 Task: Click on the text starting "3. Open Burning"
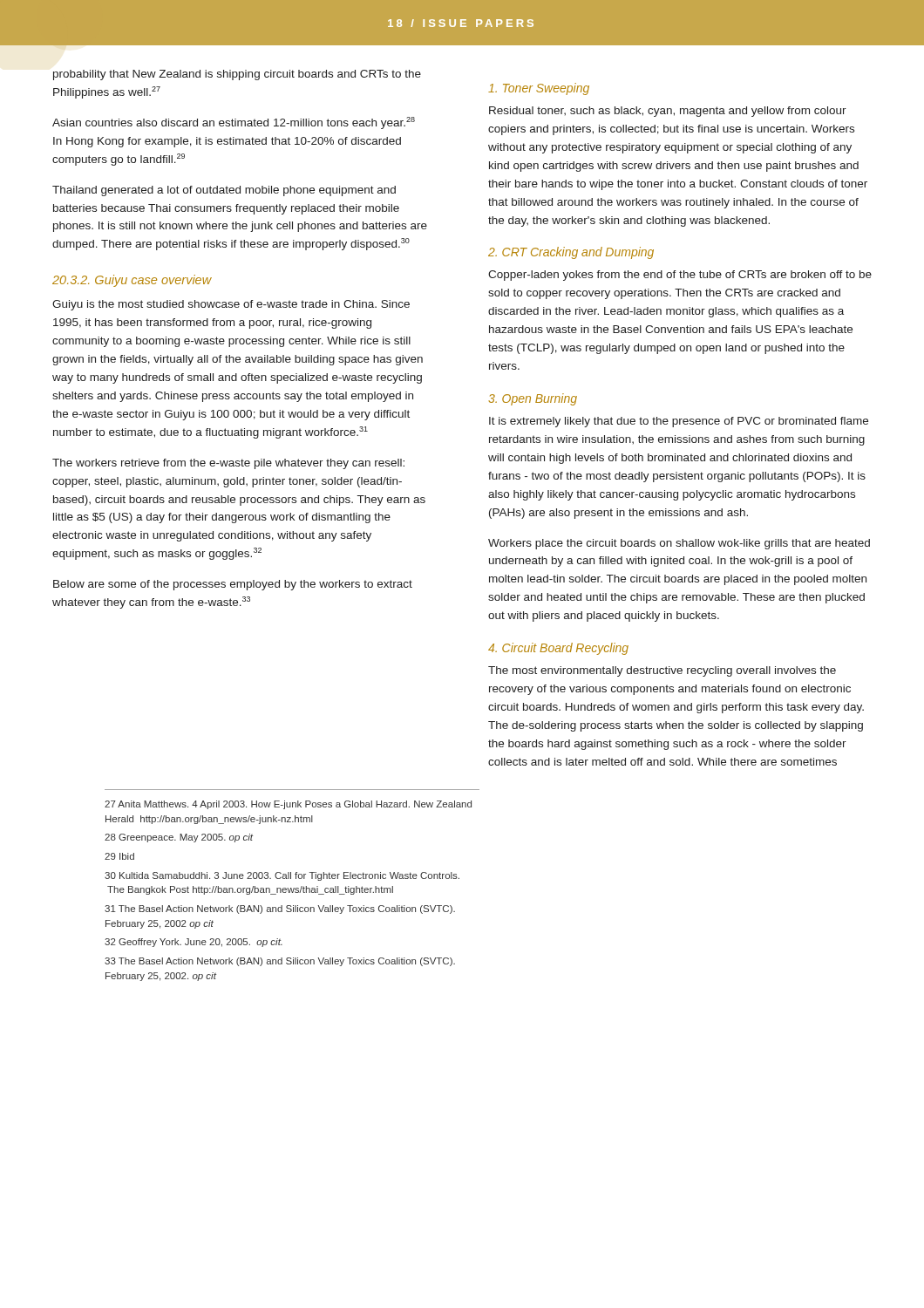point(533,398)
